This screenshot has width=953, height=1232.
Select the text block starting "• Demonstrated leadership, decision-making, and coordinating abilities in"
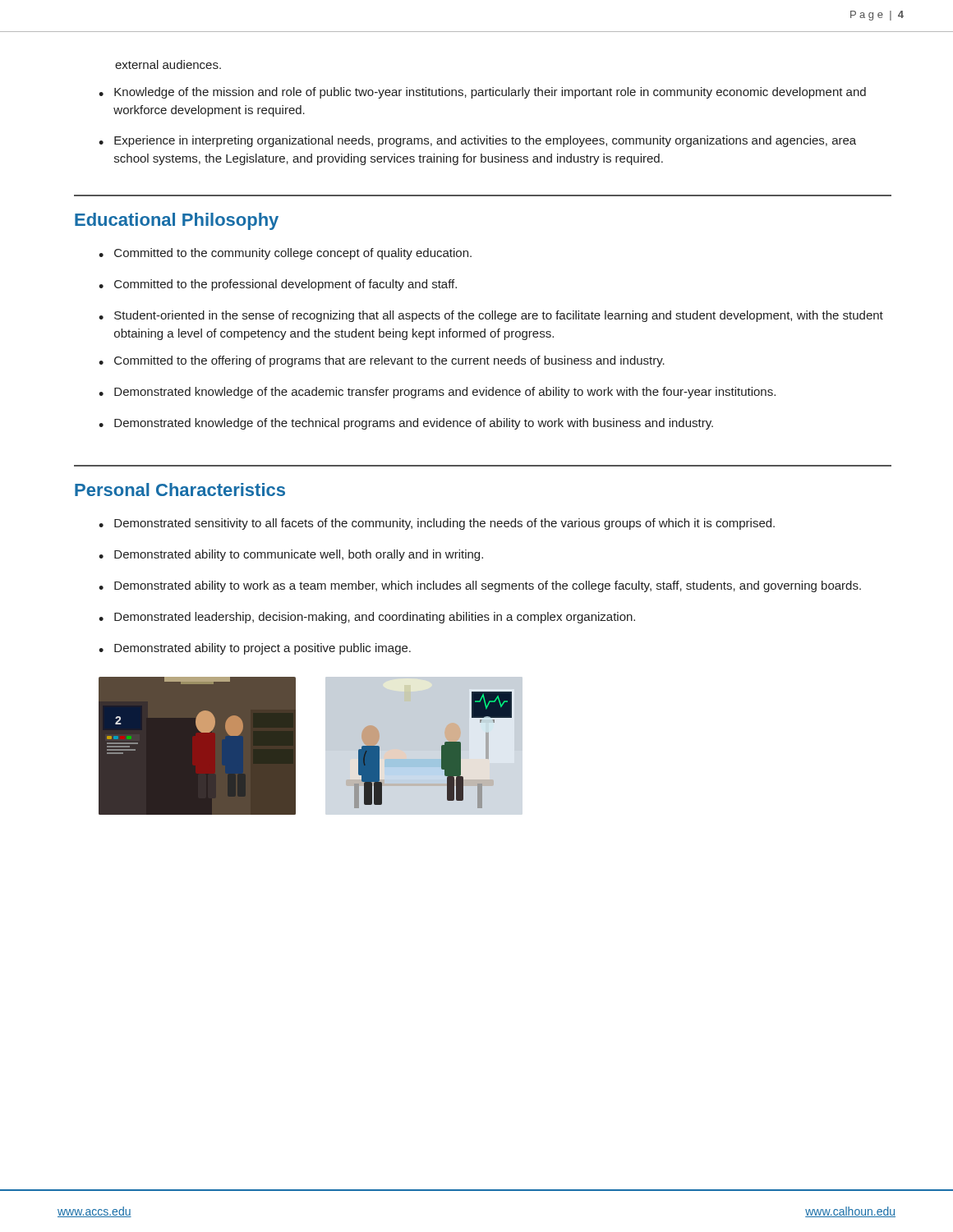495,619
